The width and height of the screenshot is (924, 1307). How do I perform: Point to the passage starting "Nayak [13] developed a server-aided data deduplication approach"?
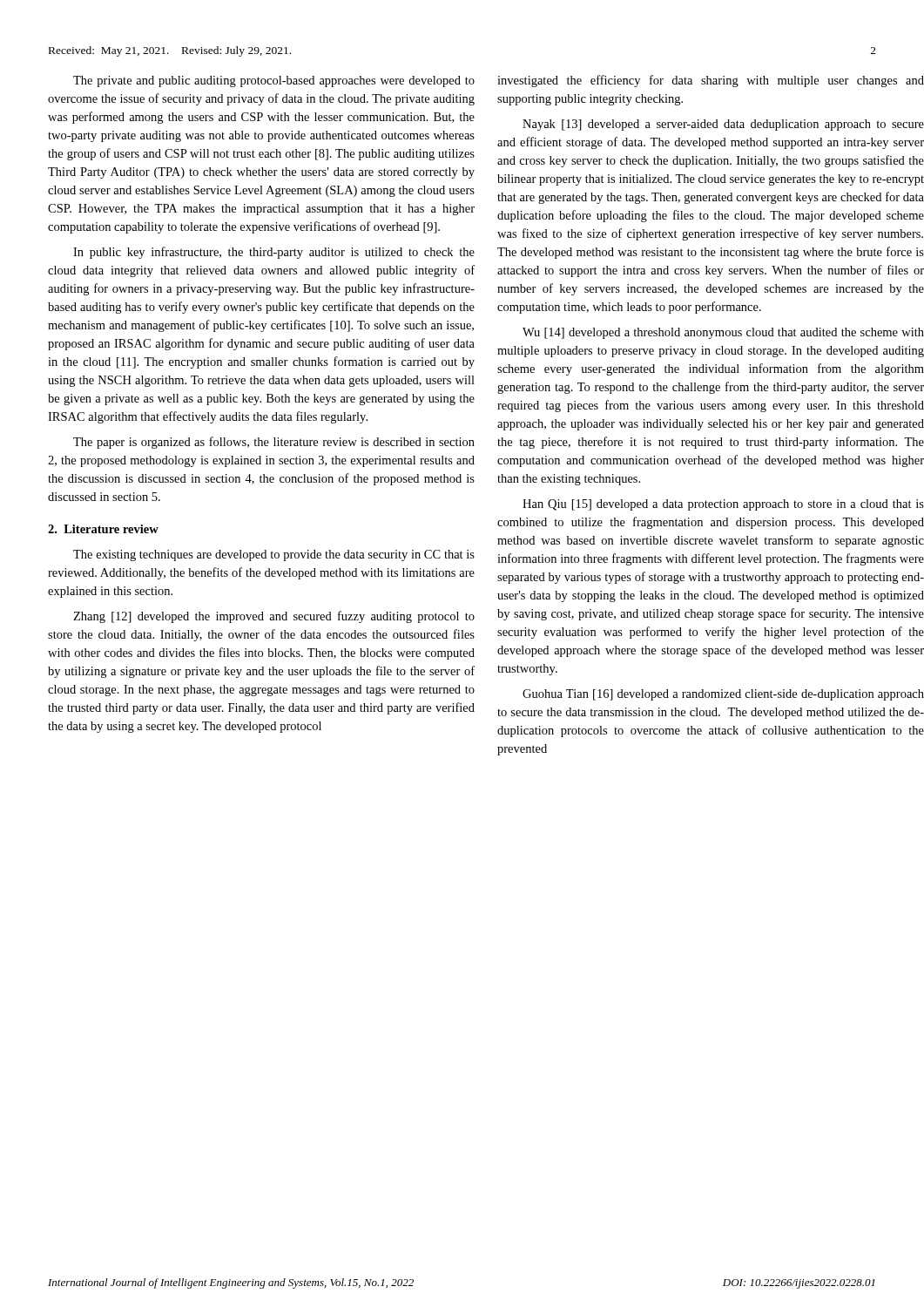[x=711, y=215]
